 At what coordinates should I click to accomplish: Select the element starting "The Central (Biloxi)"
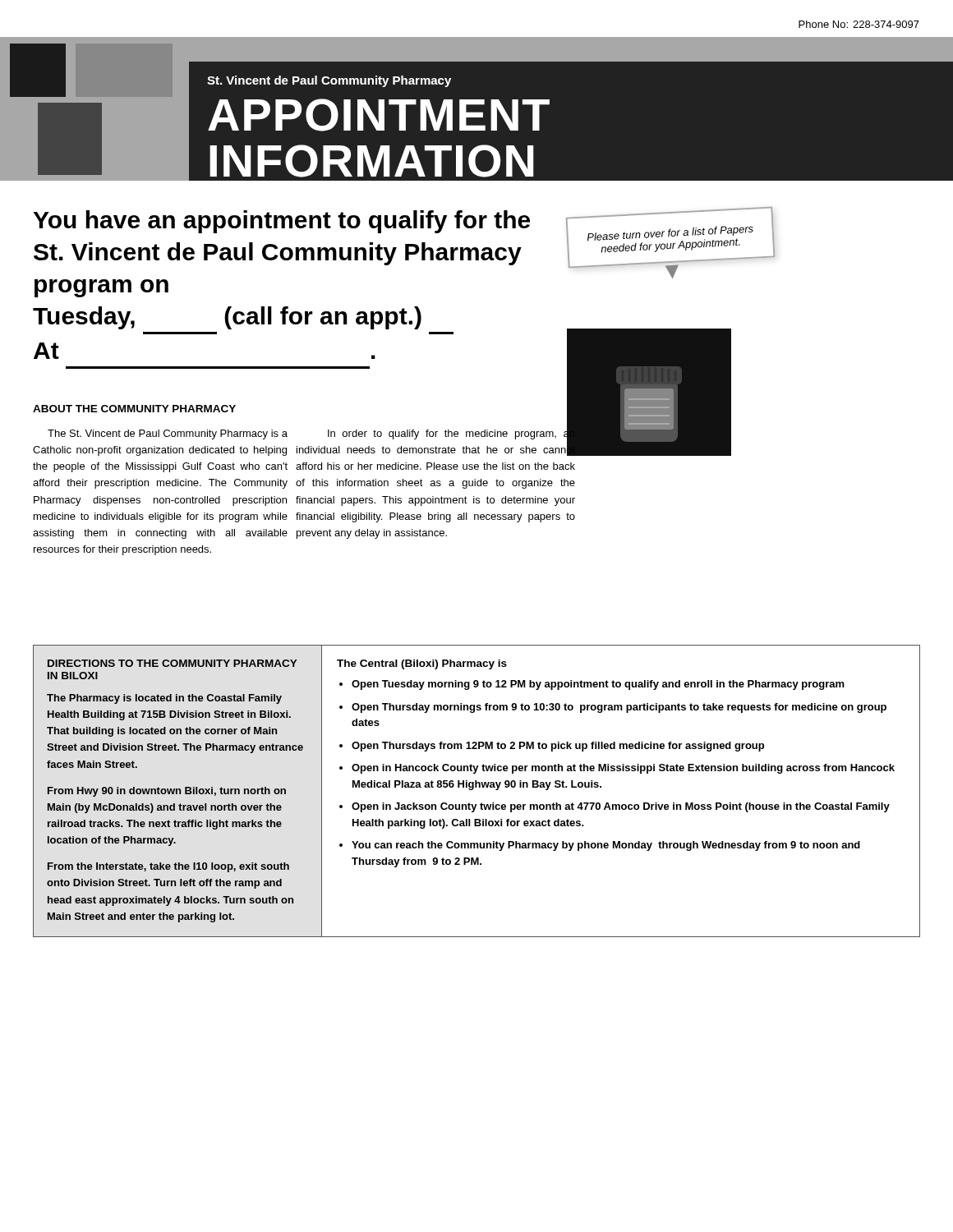pos(422,663)
